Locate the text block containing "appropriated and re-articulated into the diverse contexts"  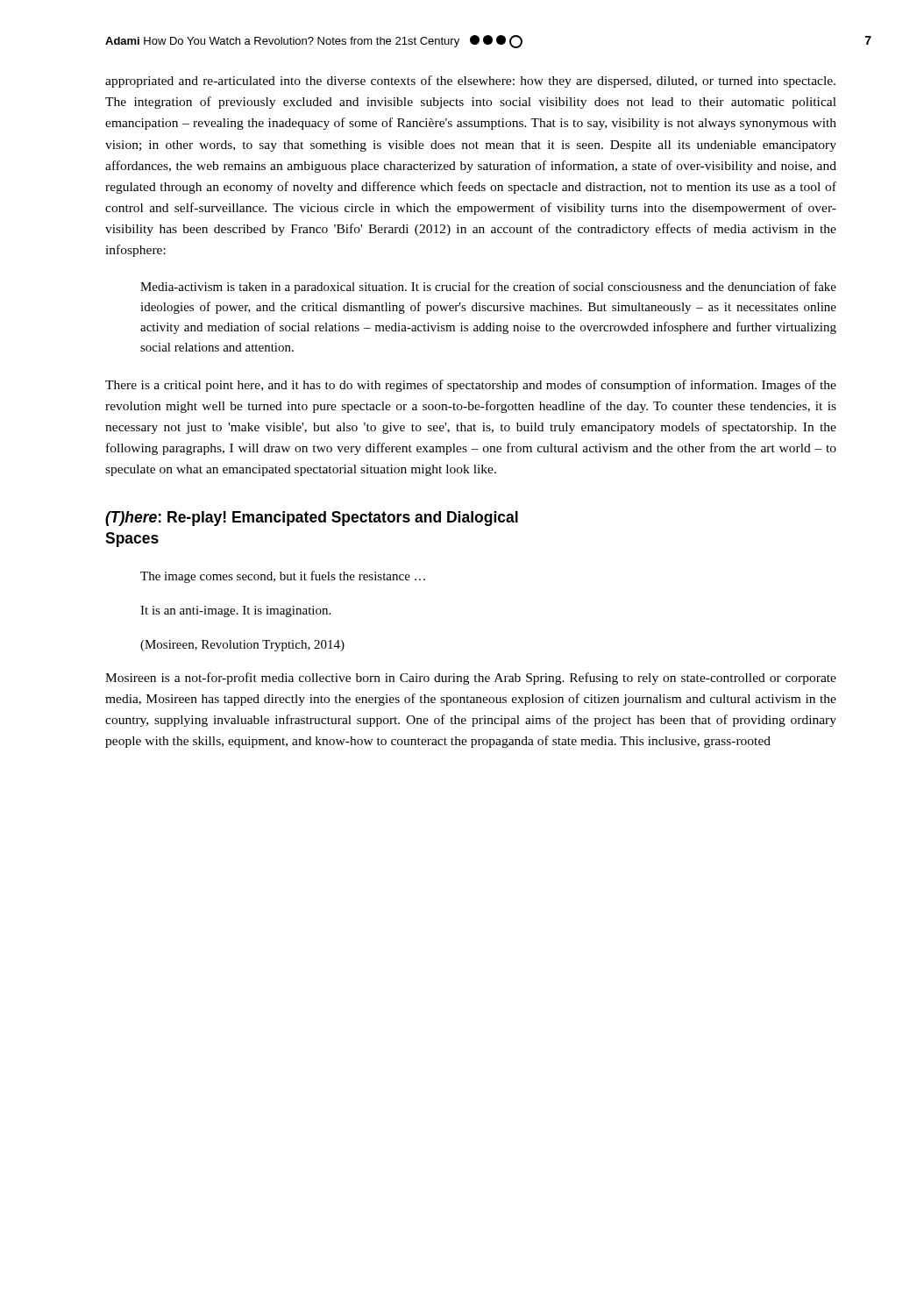tap(471, 165)
